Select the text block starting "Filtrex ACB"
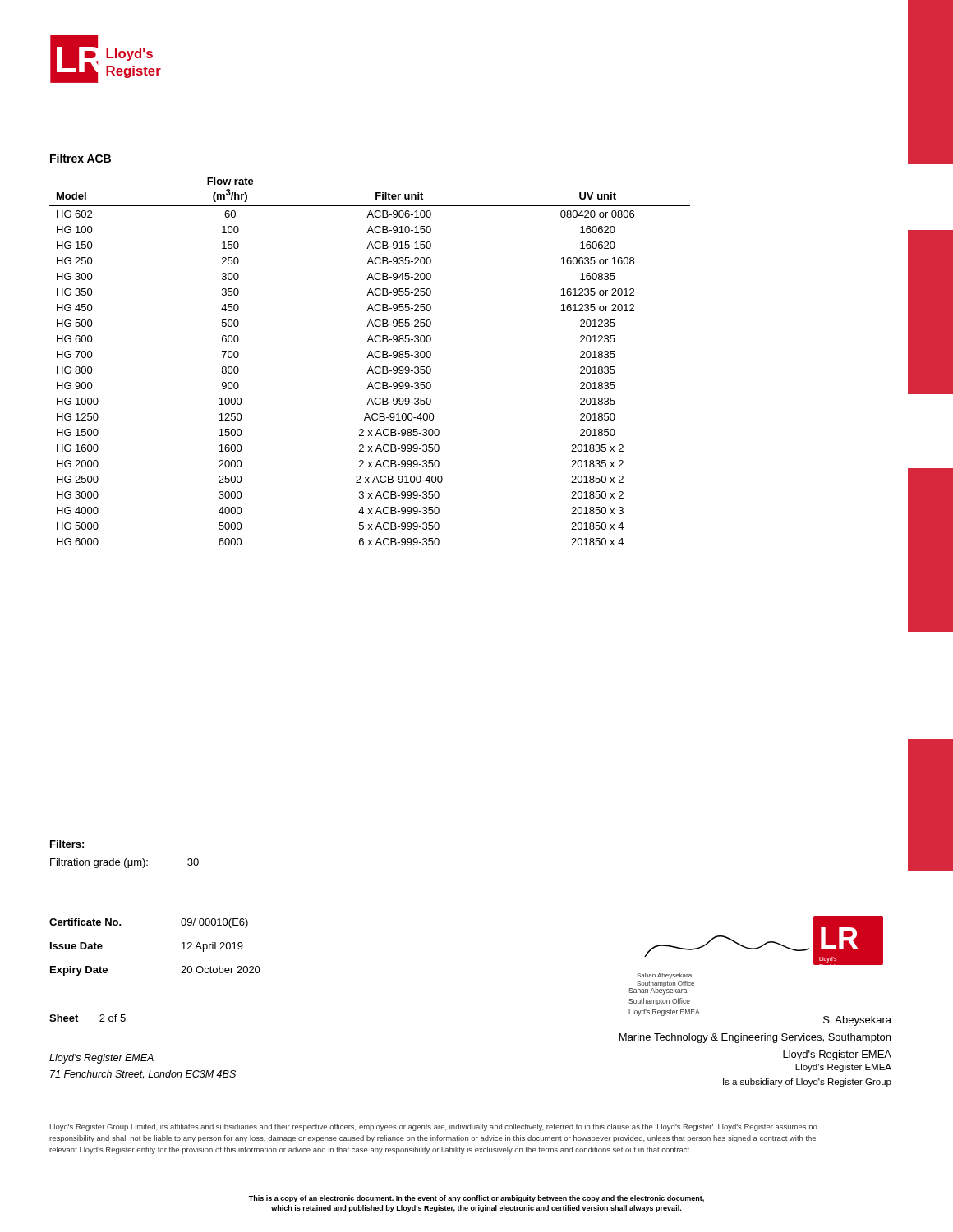 (x=80, y=158)
